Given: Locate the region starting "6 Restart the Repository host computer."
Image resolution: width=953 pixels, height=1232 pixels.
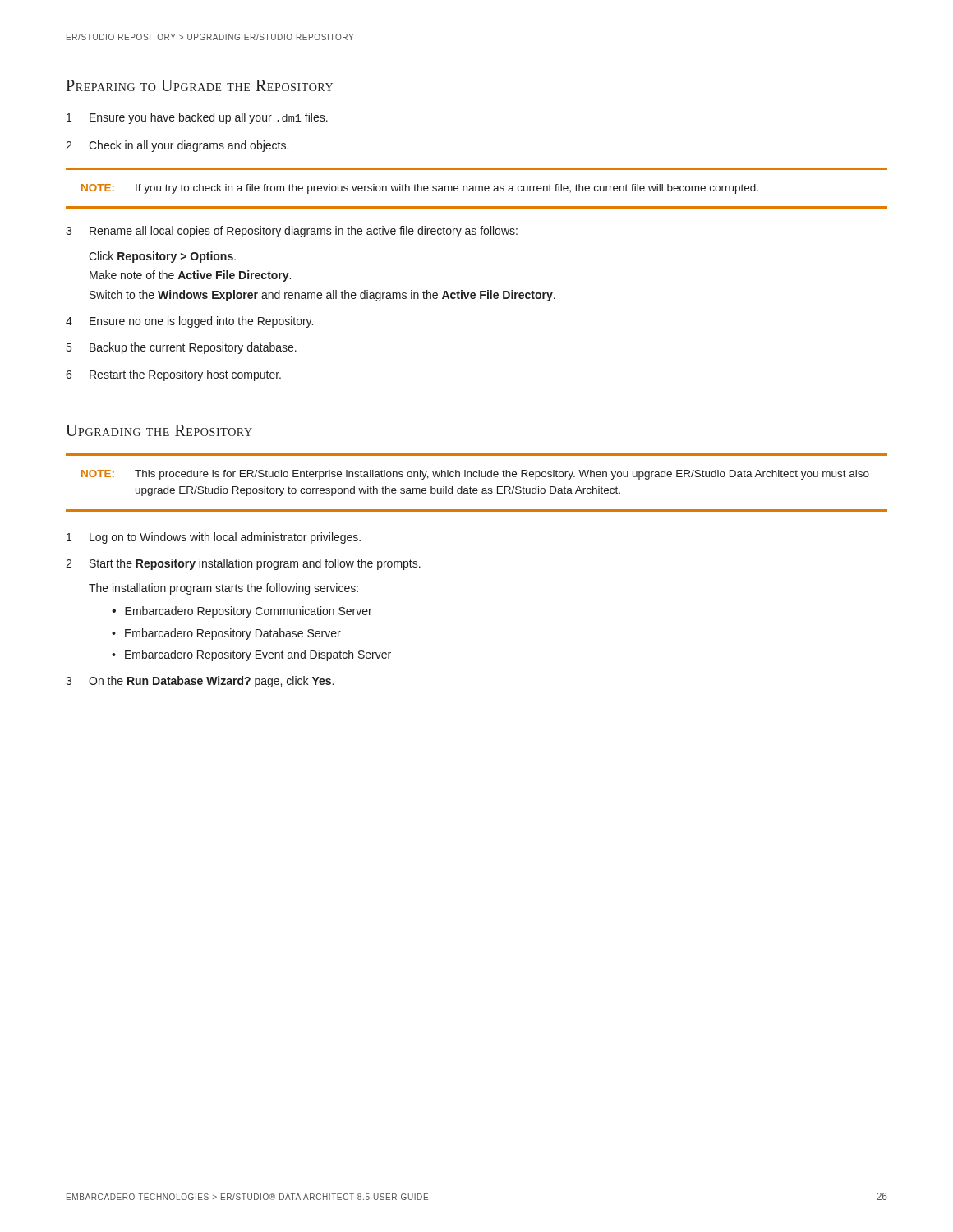Looking at the screenshot, I should point(174,375).
